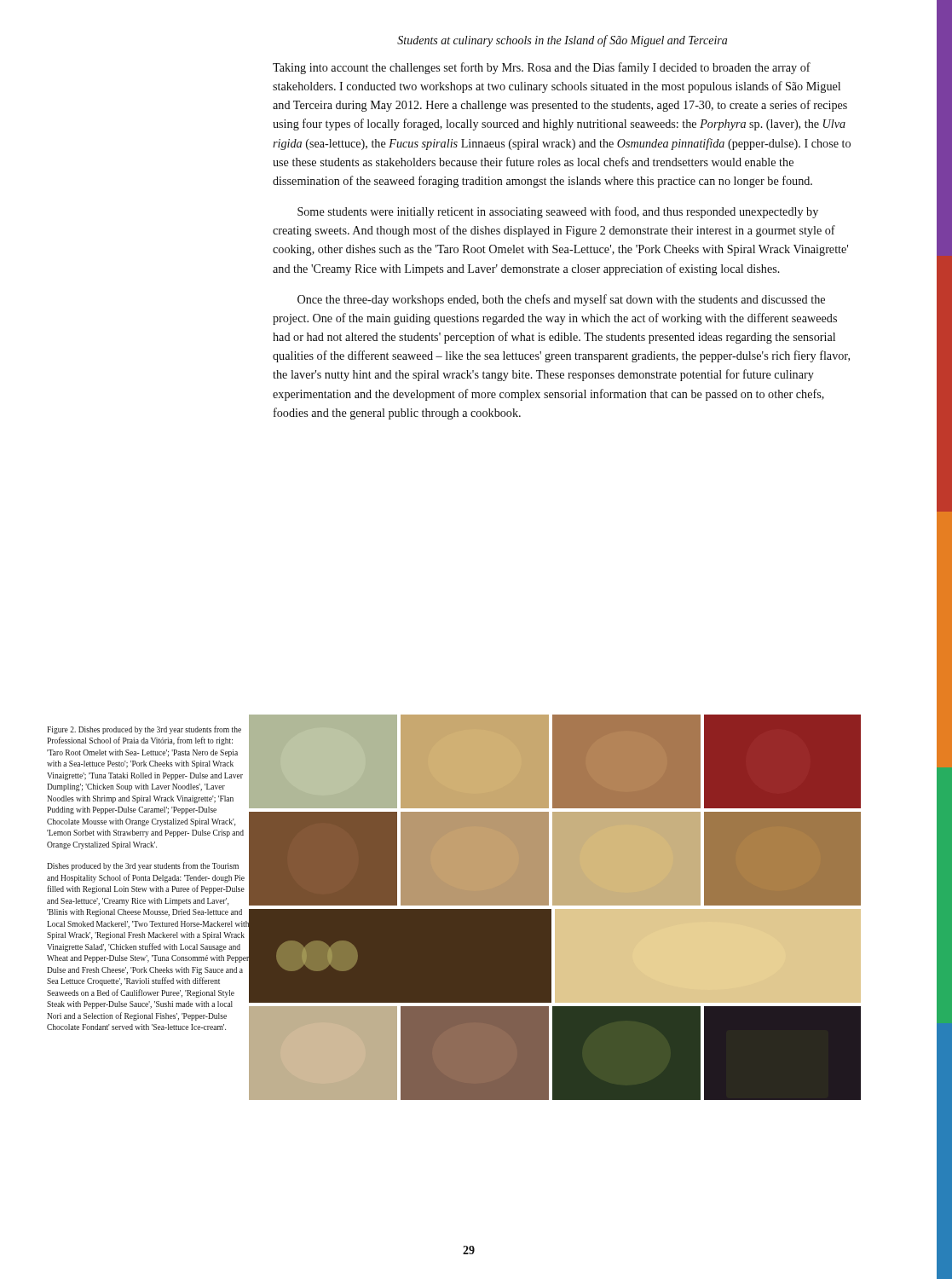Point to the passage starting "Once the three-day"
Screen dimensions: 1279x952
click(x=563, y=356)
